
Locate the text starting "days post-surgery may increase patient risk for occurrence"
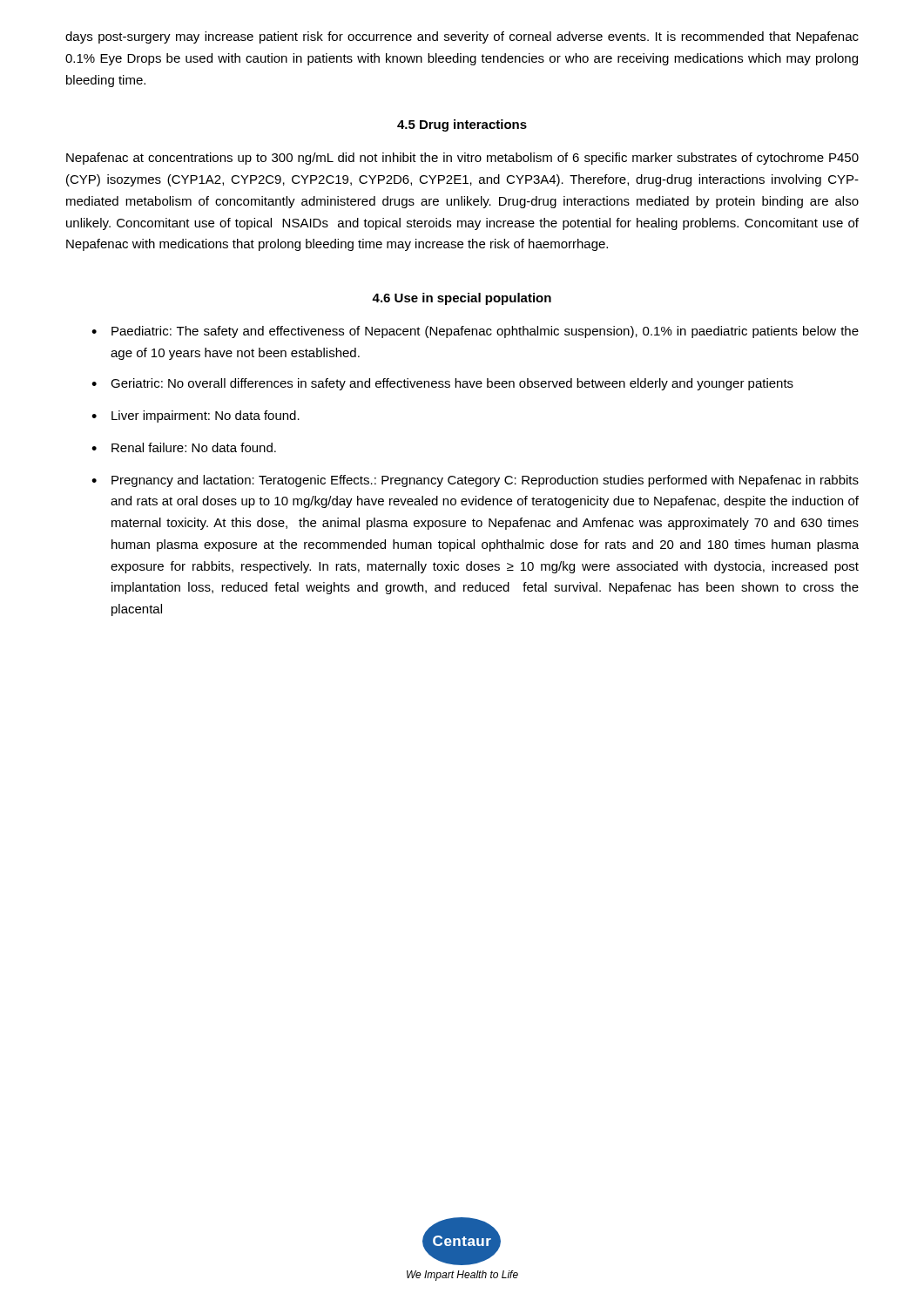tap(462, 58)
